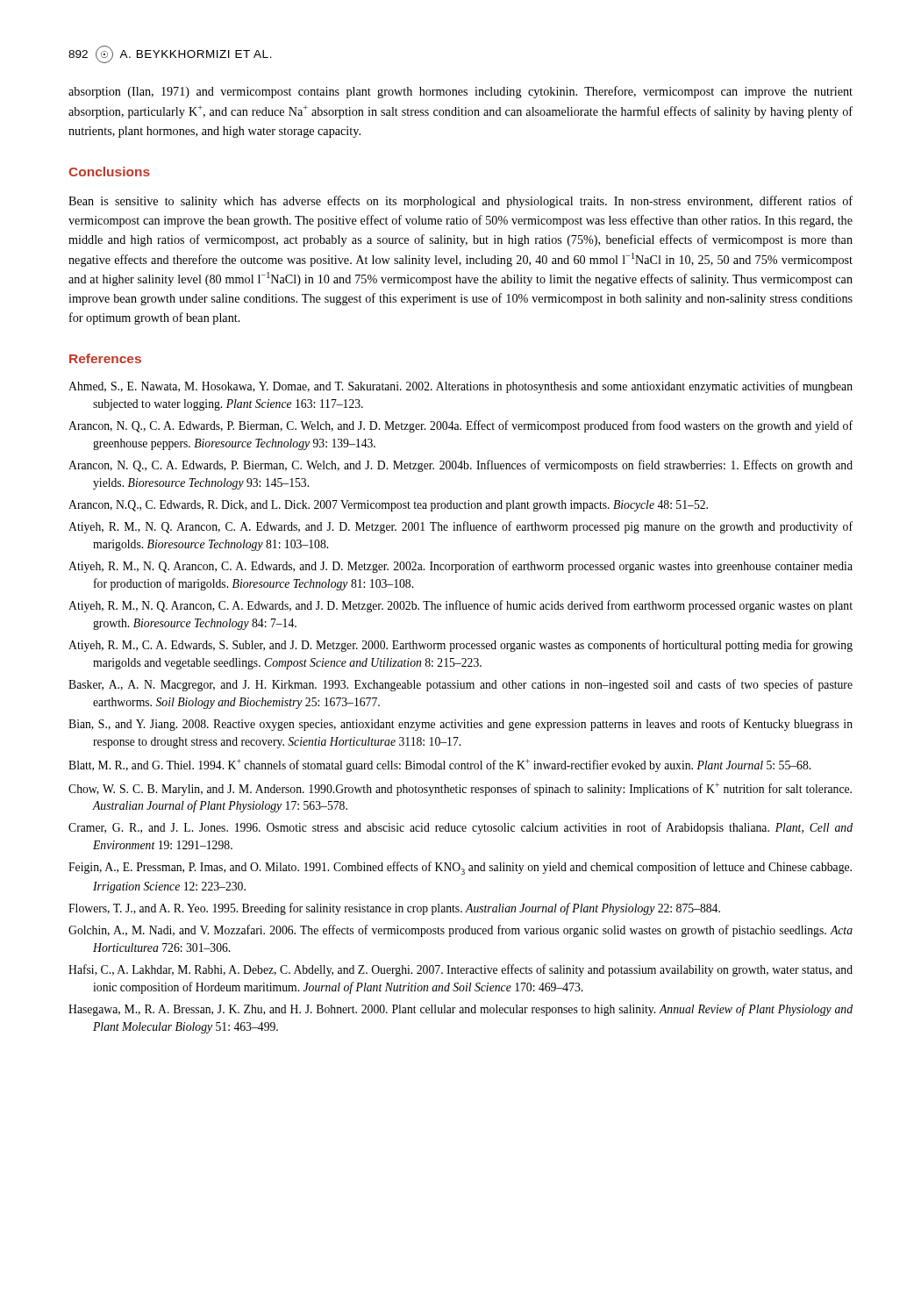Click on the list item containing "Ahmed, S., E."
921x1316 pixels.
(x=460, y=395)
